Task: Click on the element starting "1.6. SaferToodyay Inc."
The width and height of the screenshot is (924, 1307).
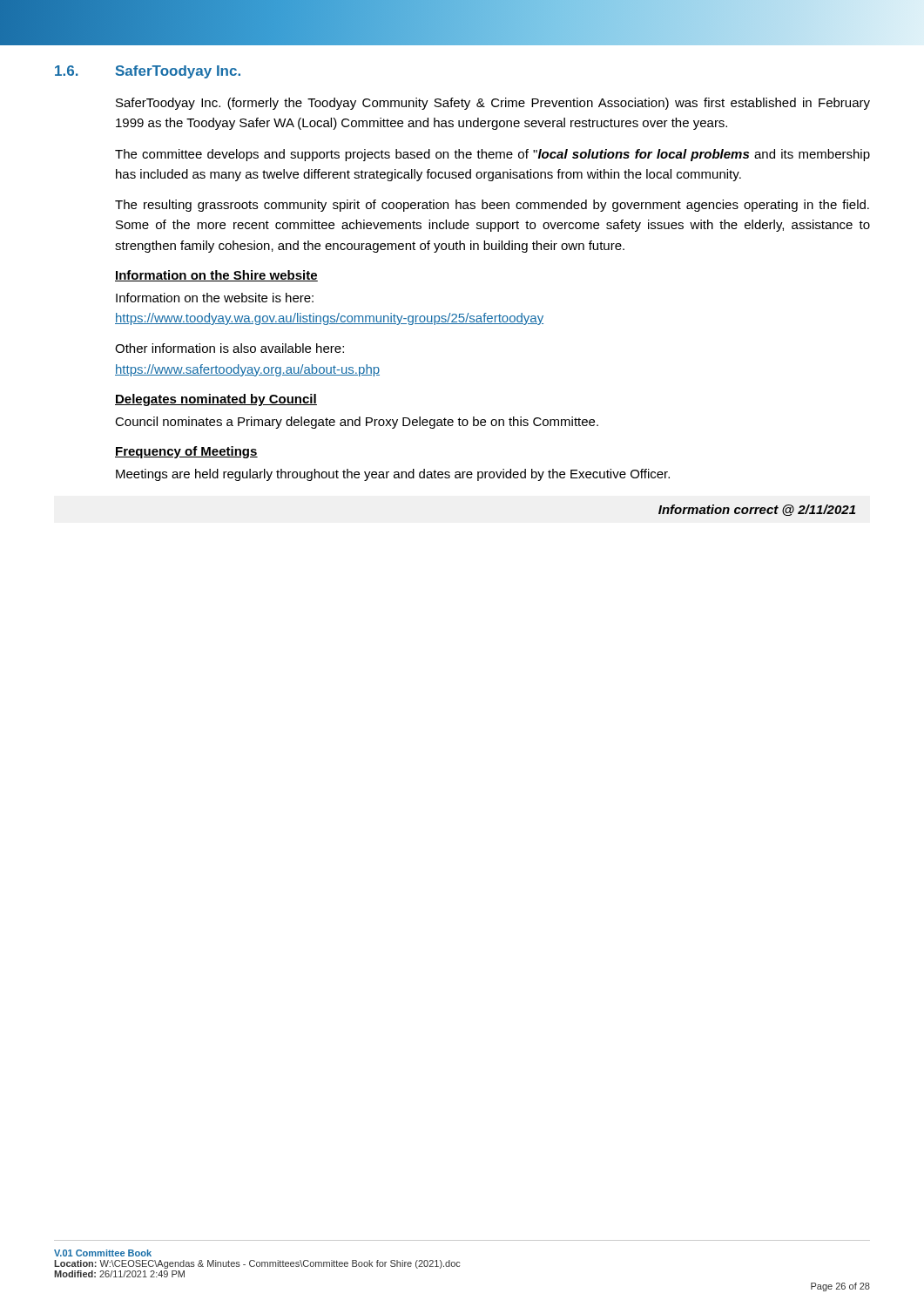Action: [148, 71]
